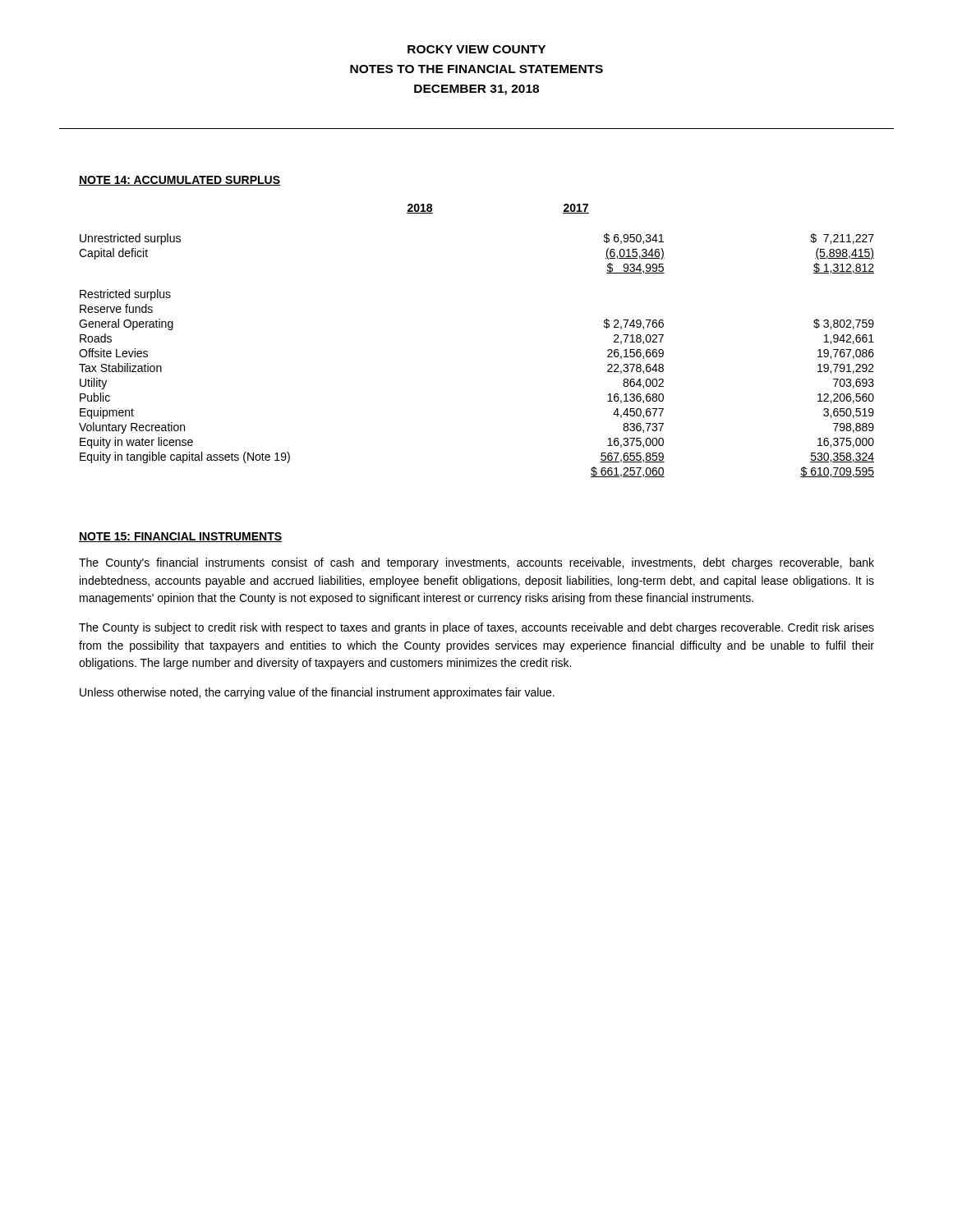Where does it say "NOTE 14: ACCUMULATED SURPLUS"?
The width and height of the screenshot is (953, 1232).
[x=180, y=180]
